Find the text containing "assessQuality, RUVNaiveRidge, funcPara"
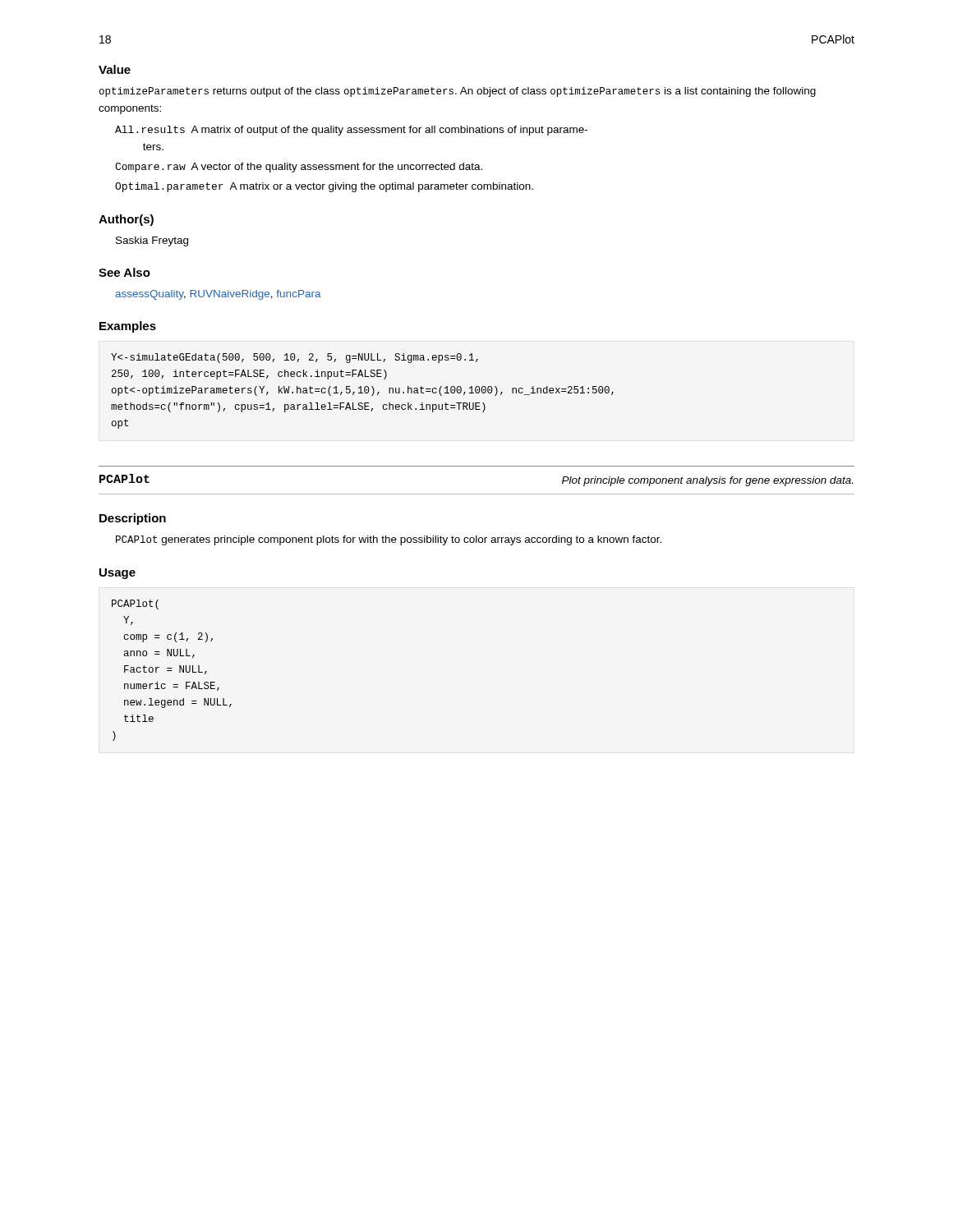 click(218, 294)
